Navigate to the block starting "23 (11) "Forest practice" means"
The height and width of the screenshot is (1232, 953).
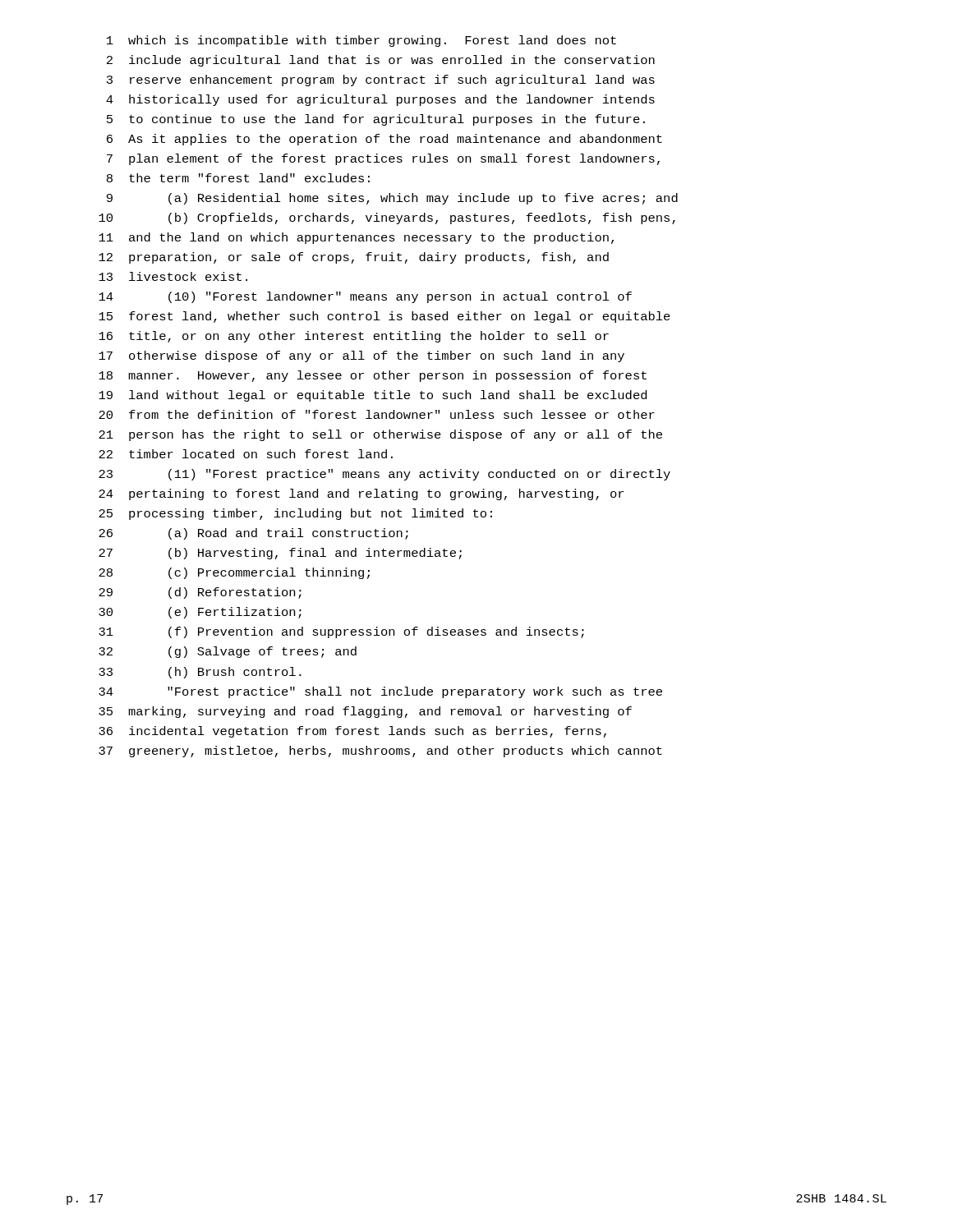pos(493,495)
